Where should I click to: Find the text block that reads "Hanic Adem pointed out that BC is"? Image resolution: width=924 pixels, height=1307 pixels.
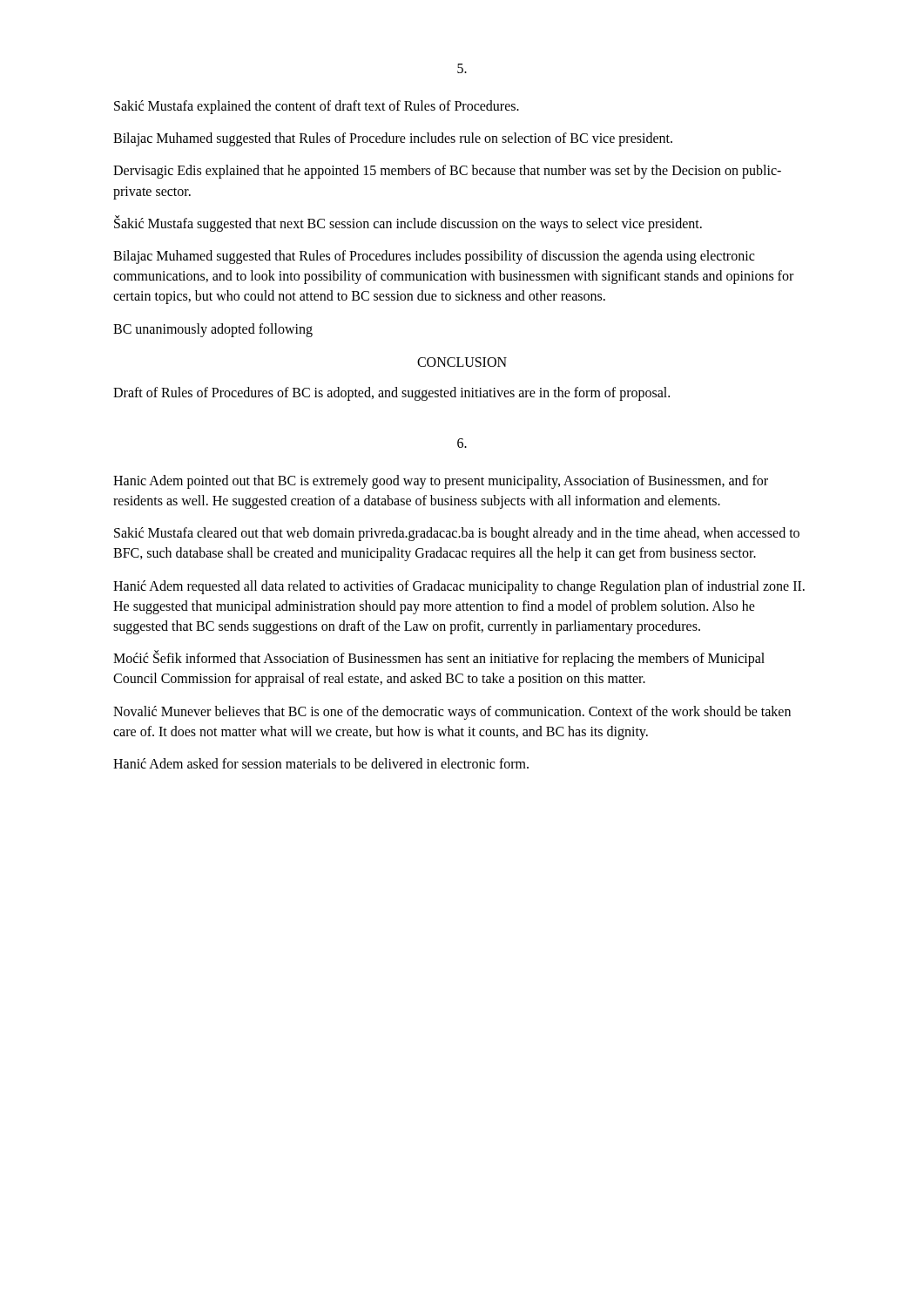(462, 491)
